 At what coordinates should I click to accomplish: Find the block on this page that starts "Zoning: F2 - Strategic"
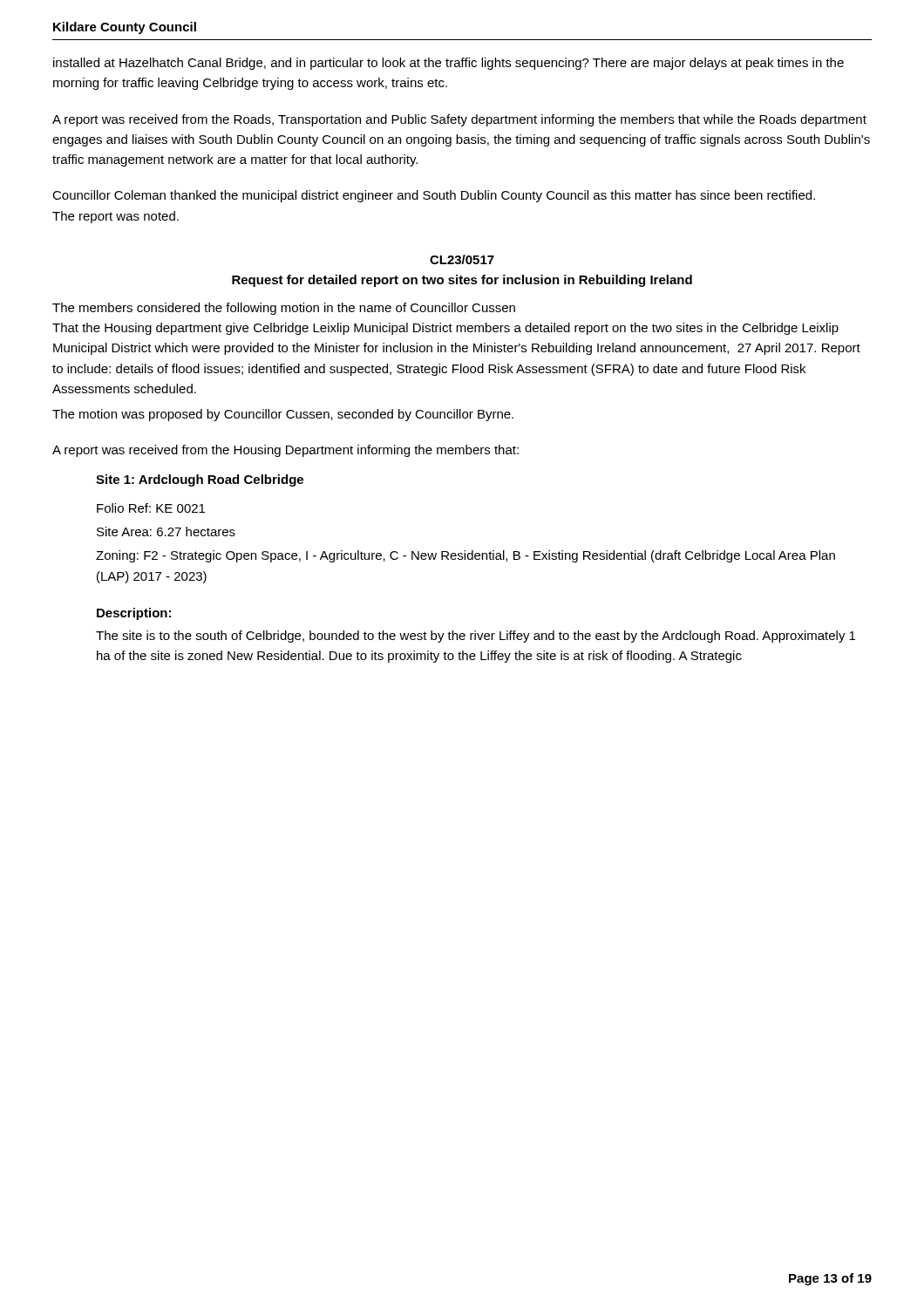(466, 565)
